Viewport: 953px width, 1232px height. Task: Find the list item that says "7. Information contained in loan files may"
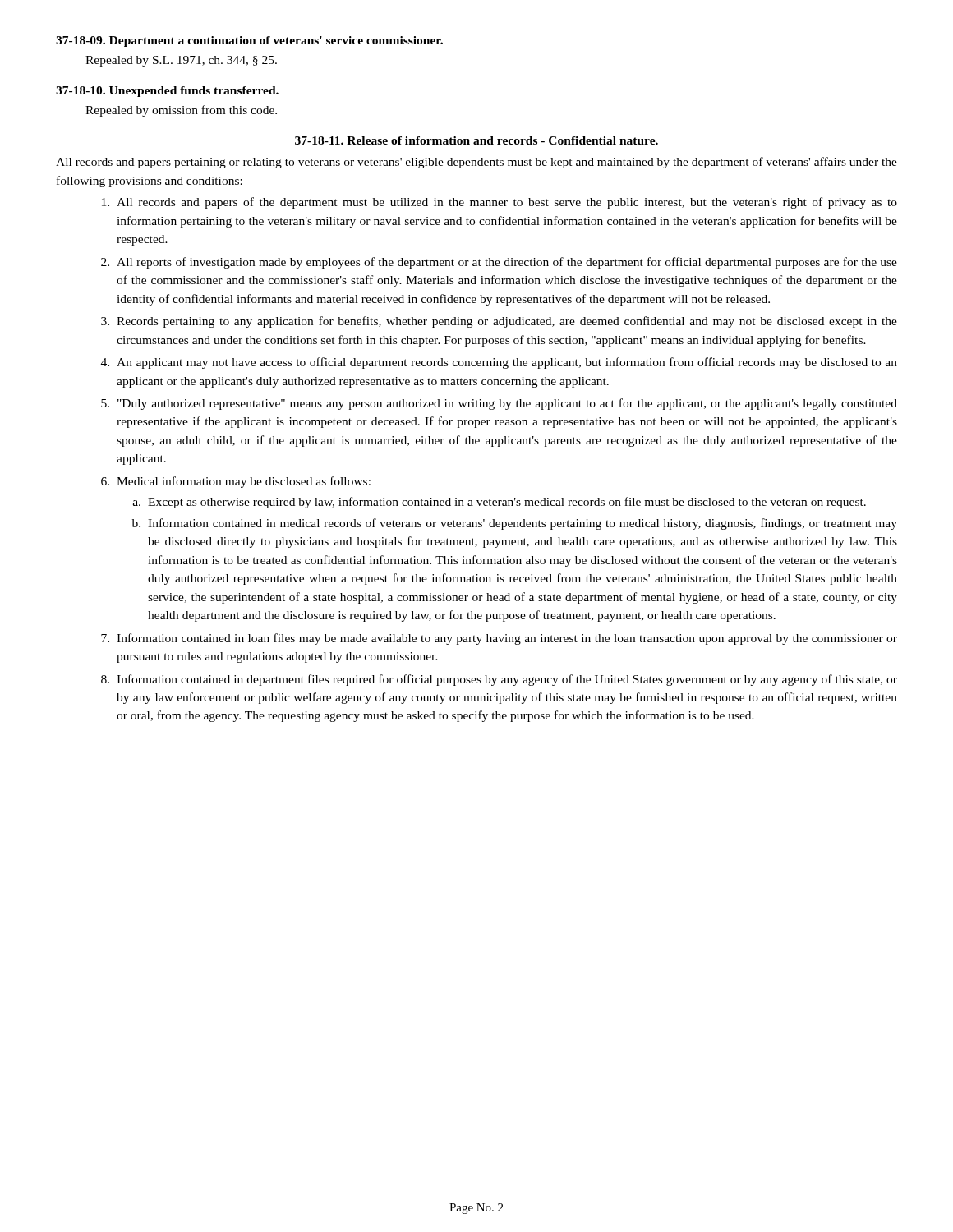(491, 647)
